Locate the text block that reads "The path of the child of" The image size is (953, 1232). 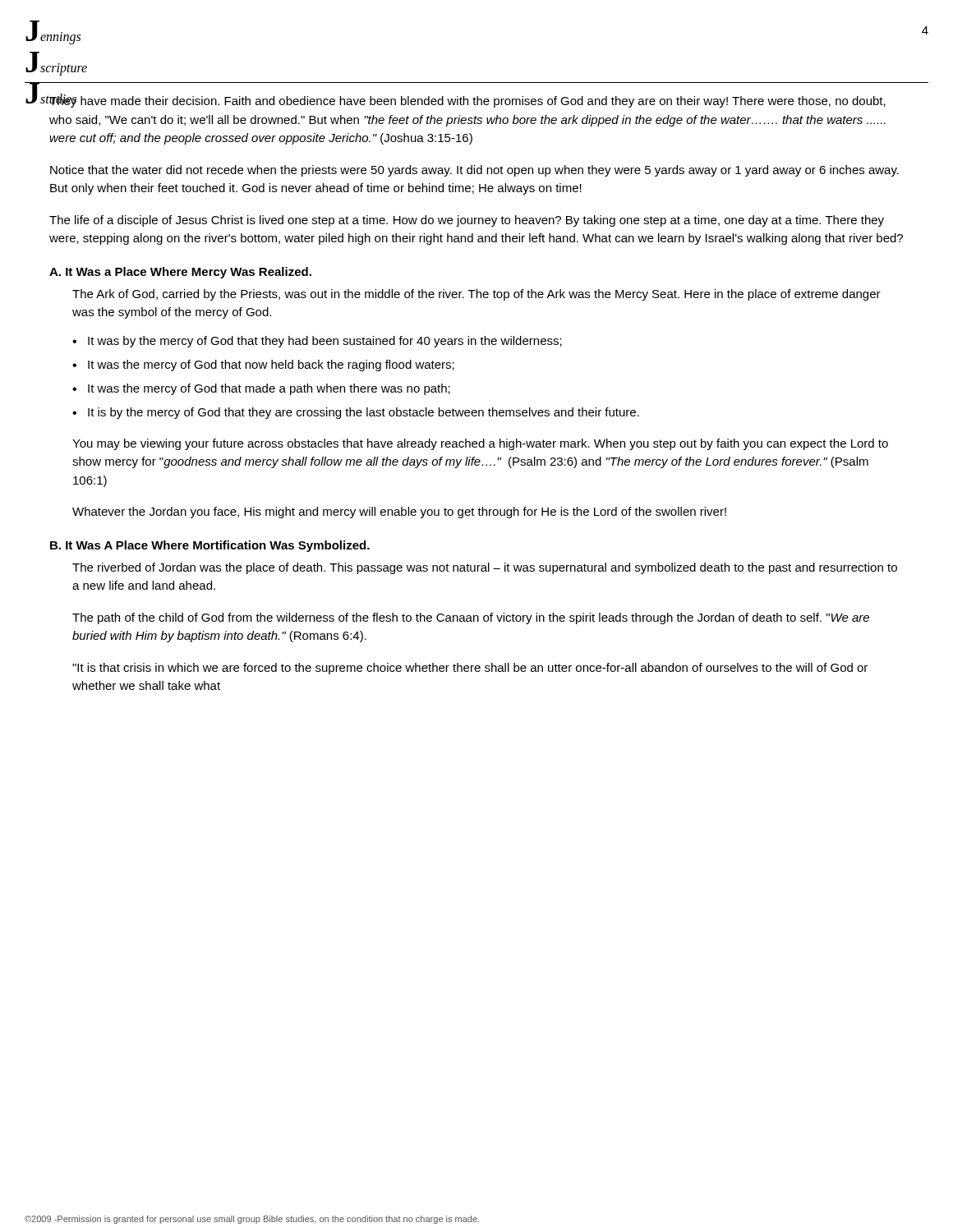(x=471, y=626)
